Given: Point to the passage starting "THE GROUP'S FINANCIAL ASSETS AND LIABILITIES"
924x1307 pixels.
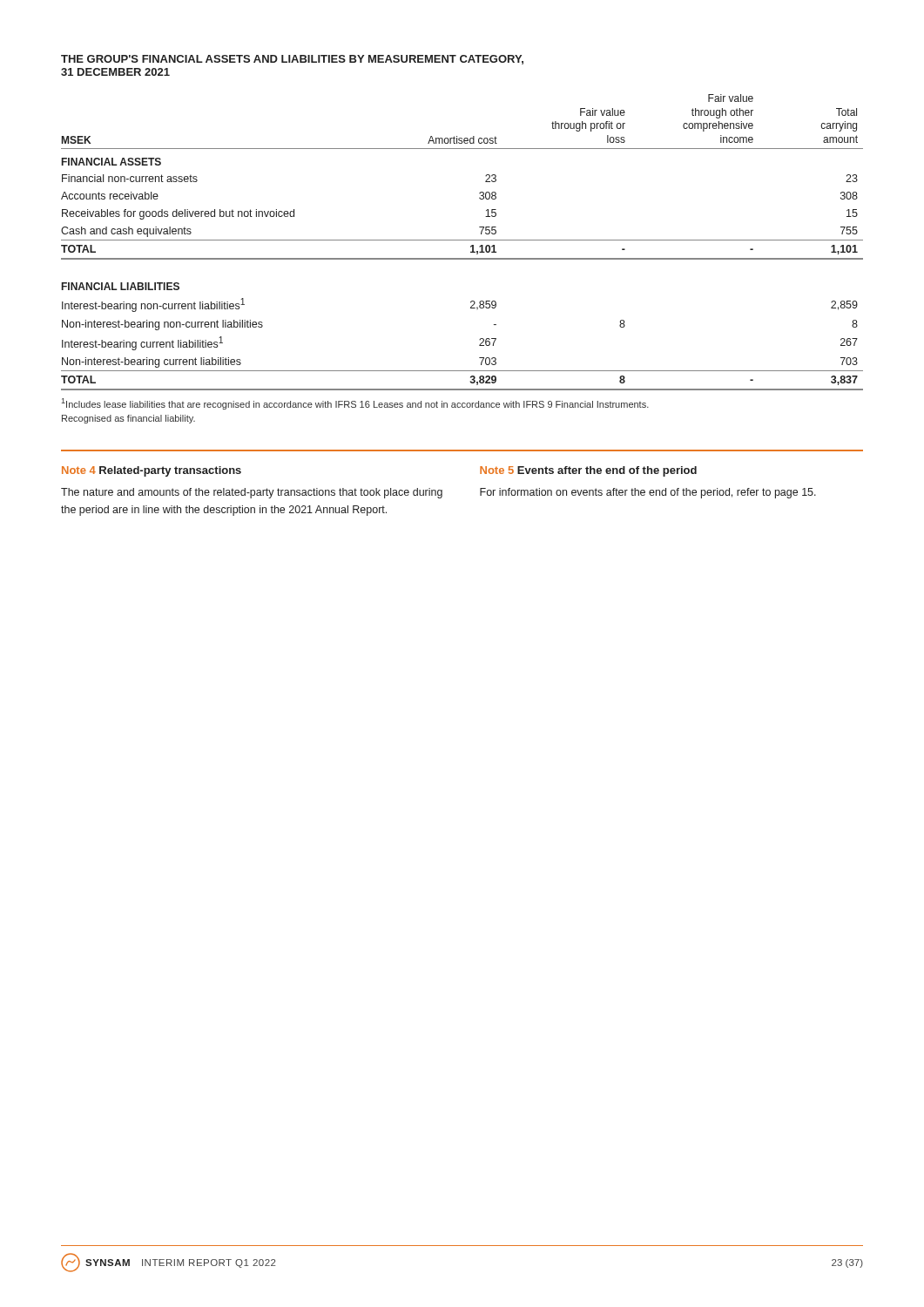Looking at the screenshot, I should click(293, 65).
